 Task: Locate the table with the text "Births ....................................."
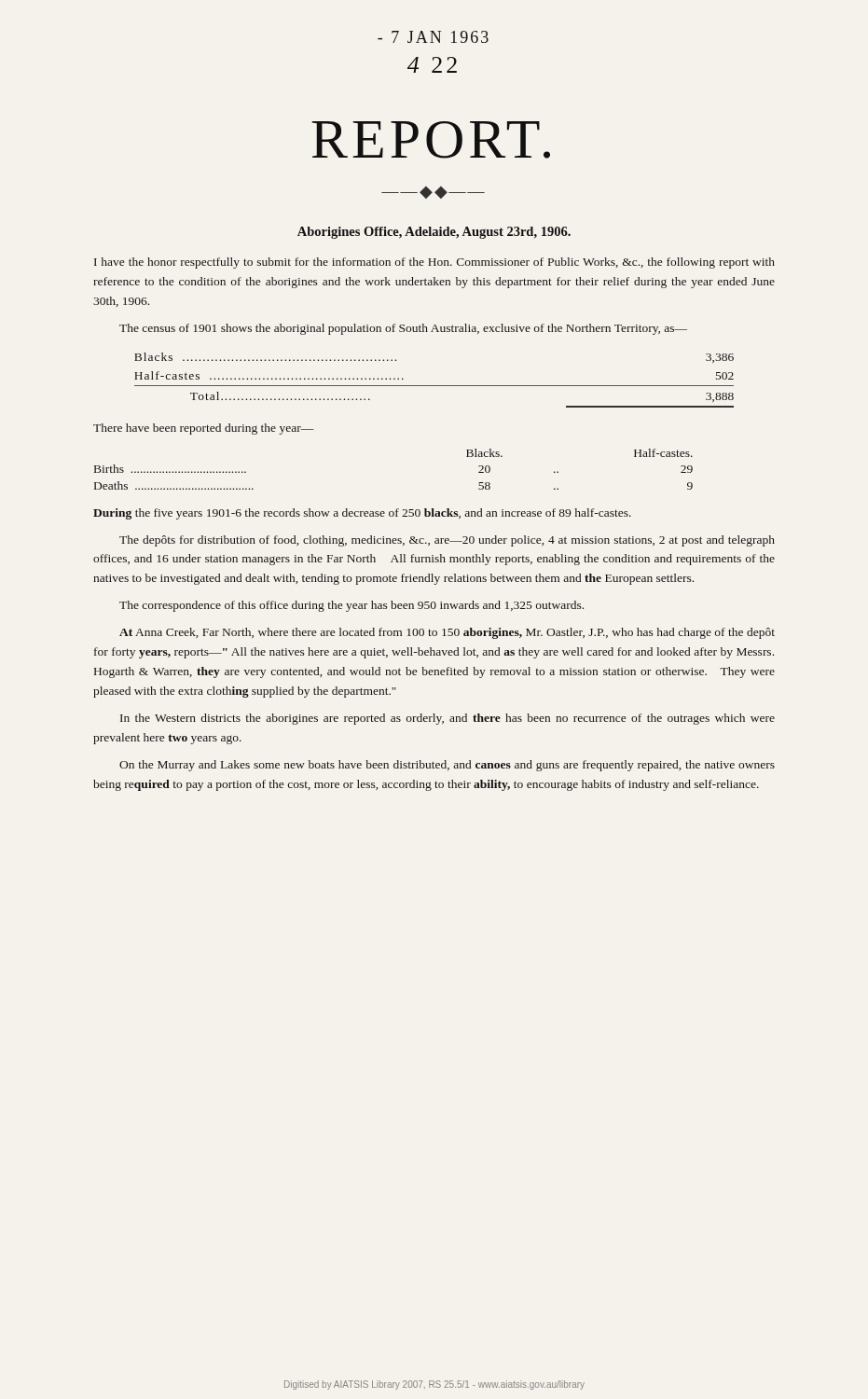click(x=434, y=470)
